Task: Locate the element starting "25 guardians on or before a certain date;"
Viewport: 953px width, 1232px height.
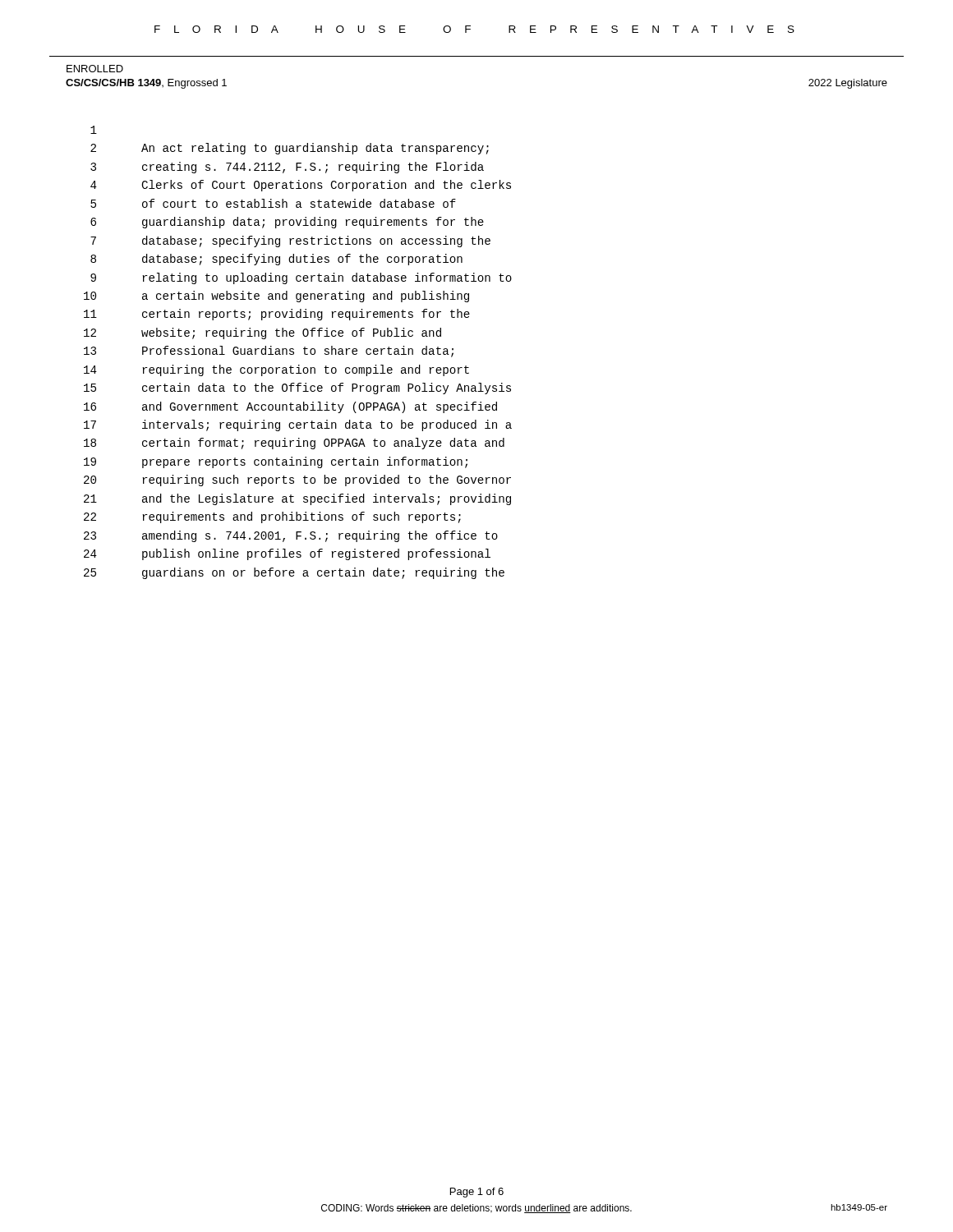Action: point(285,573)
